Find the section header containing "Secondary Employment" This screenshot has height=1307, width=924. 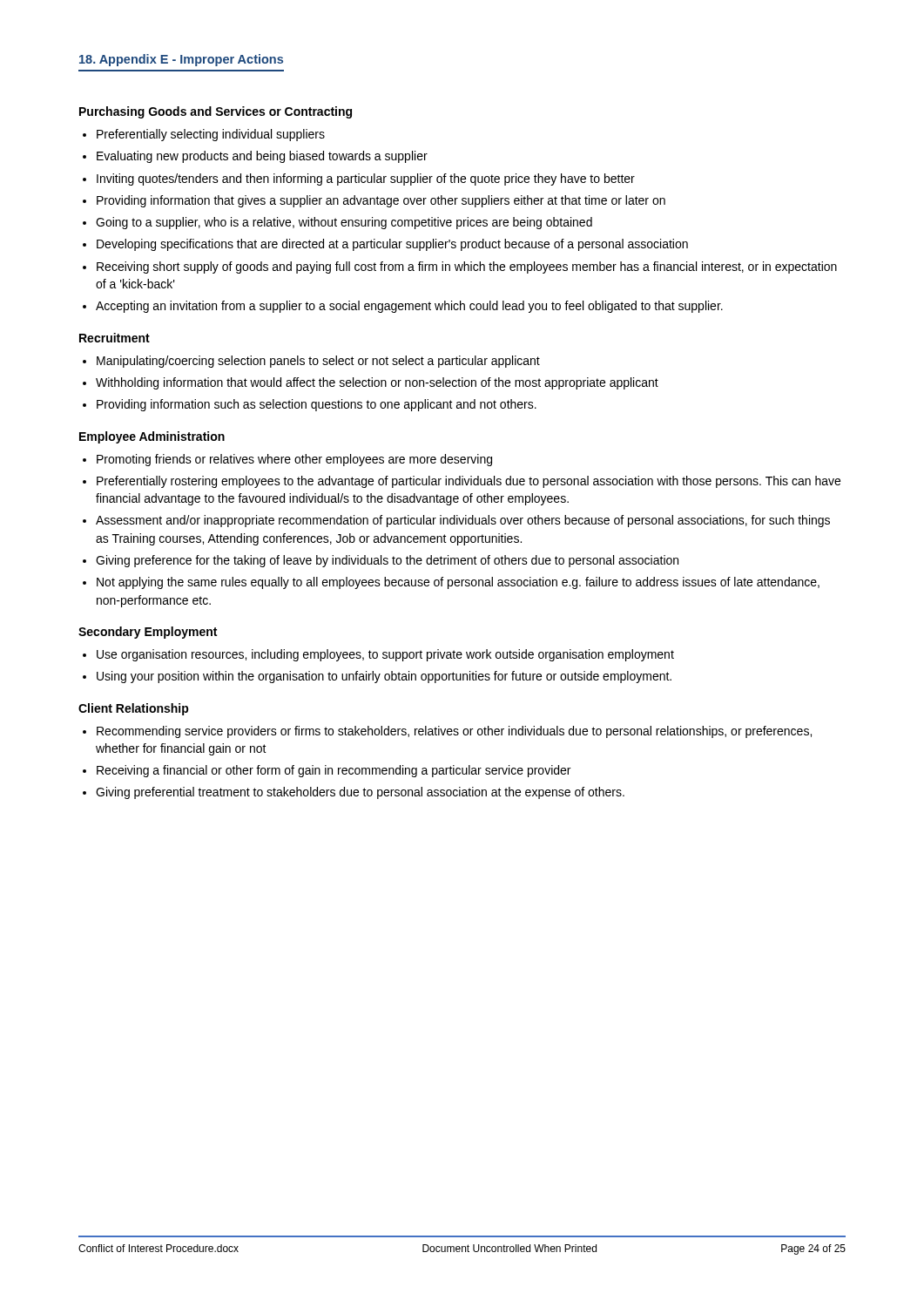pyautogui.click(x=148, y=633)
